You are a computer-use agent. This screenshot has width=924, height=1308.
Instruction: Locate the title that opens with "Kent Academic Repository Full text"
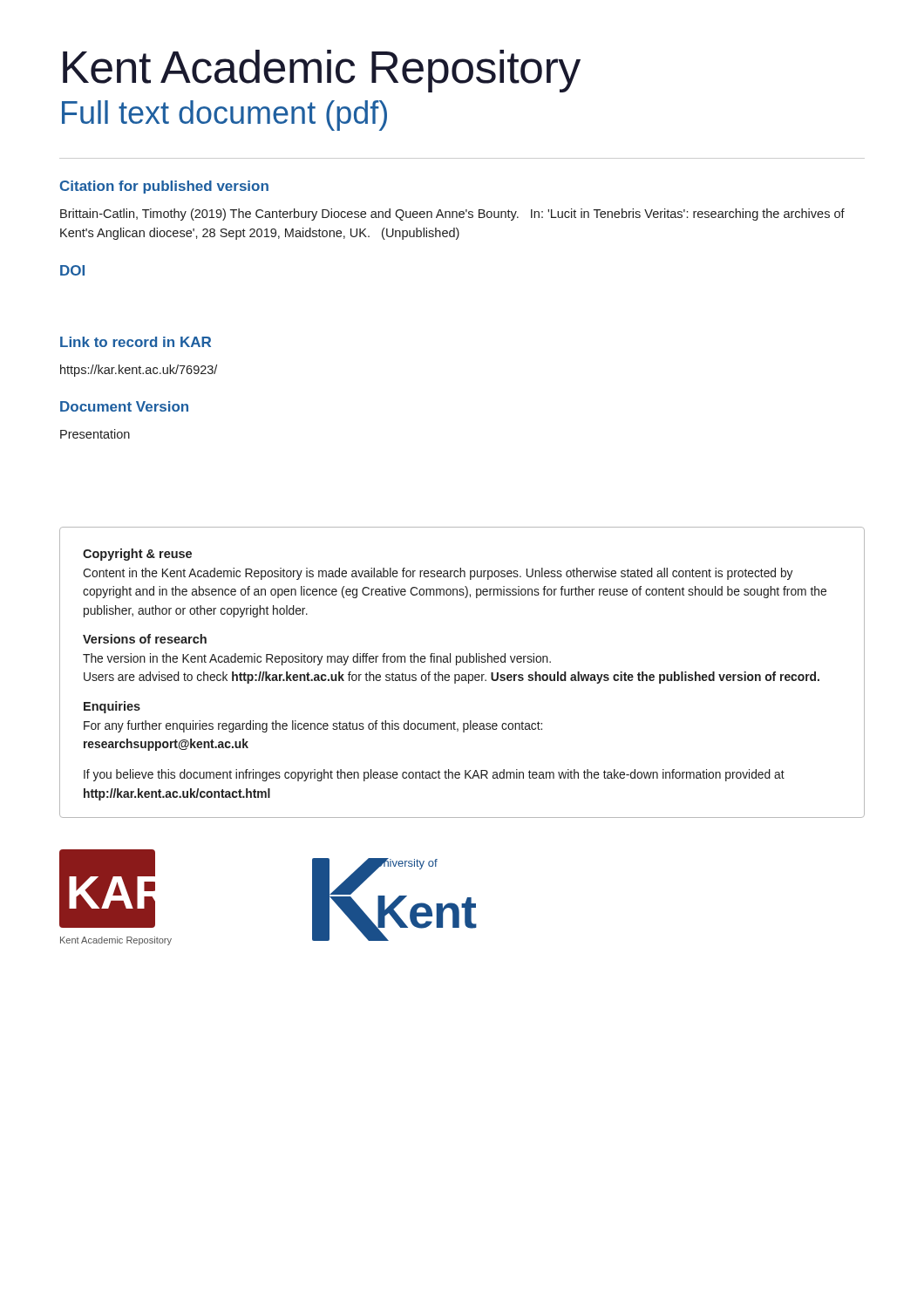[x=462, y=87]
